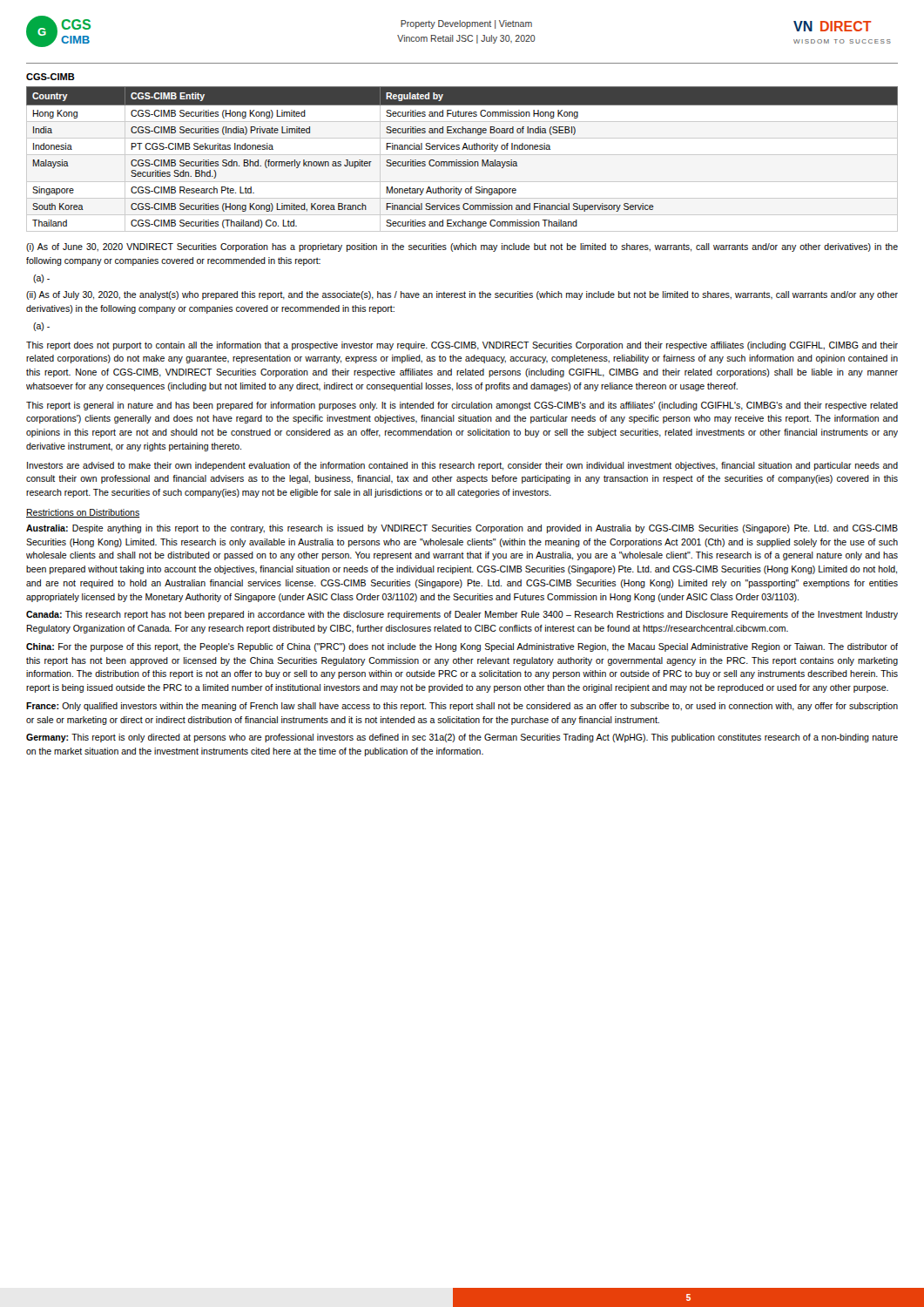924x1307 pixels.
Task: Point to the passage starting "Australia: Despite anything in this report"
Action: (x=462, y=562)
